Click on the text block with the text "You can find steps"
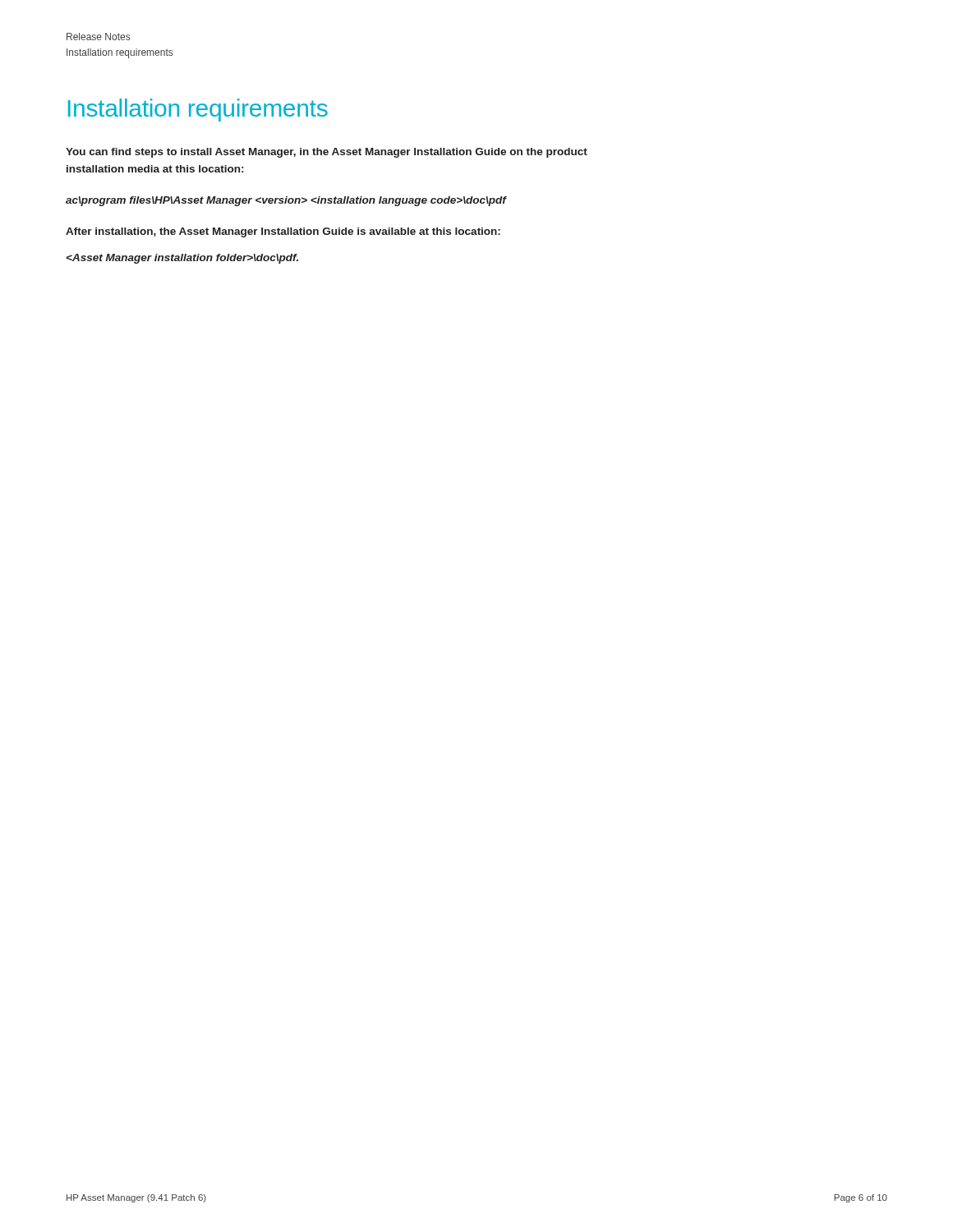The image size is (953, 1232). (x=326, y=160)
